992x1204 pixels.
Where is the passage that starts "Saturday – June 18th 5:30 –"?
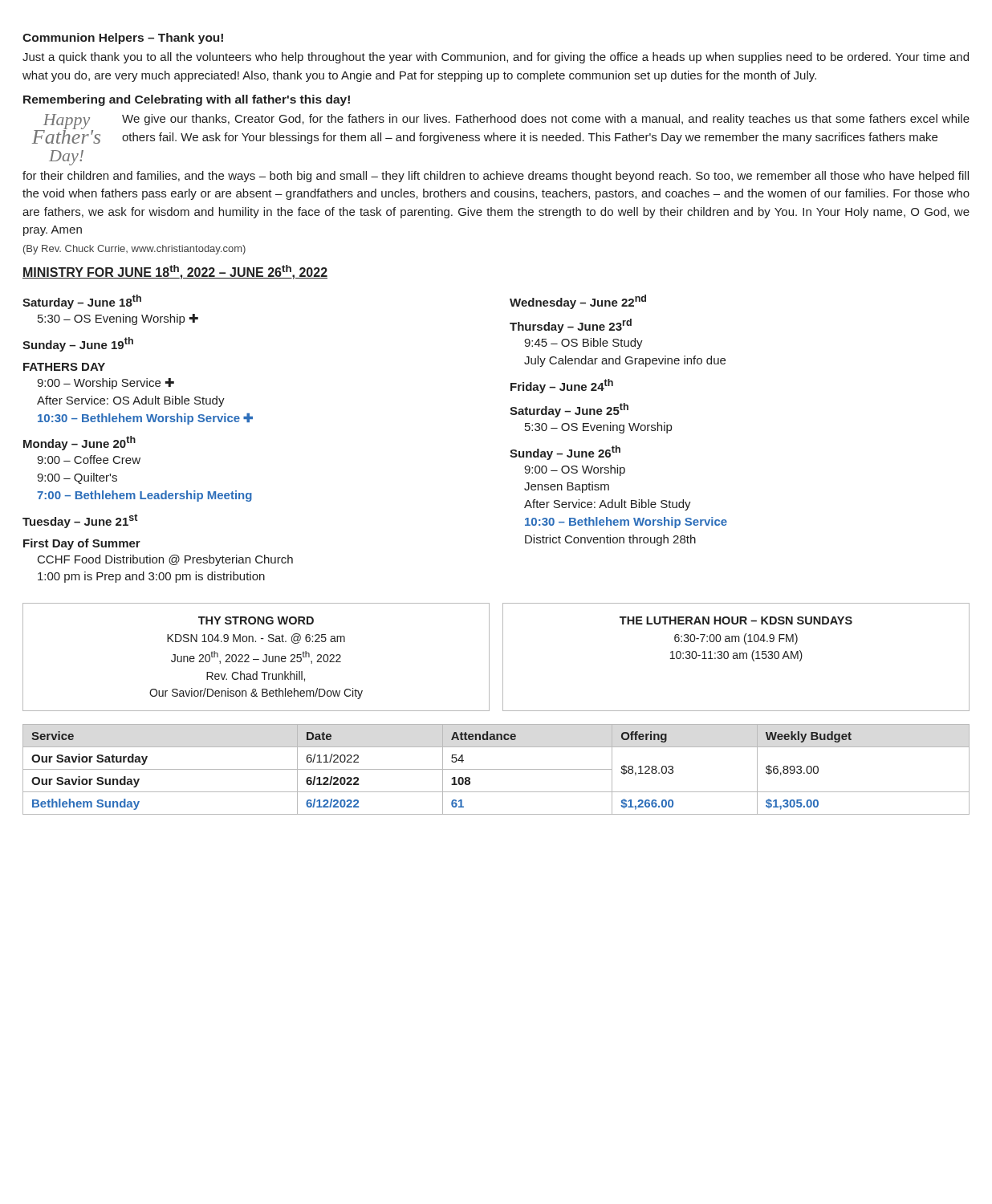[82, 302]
